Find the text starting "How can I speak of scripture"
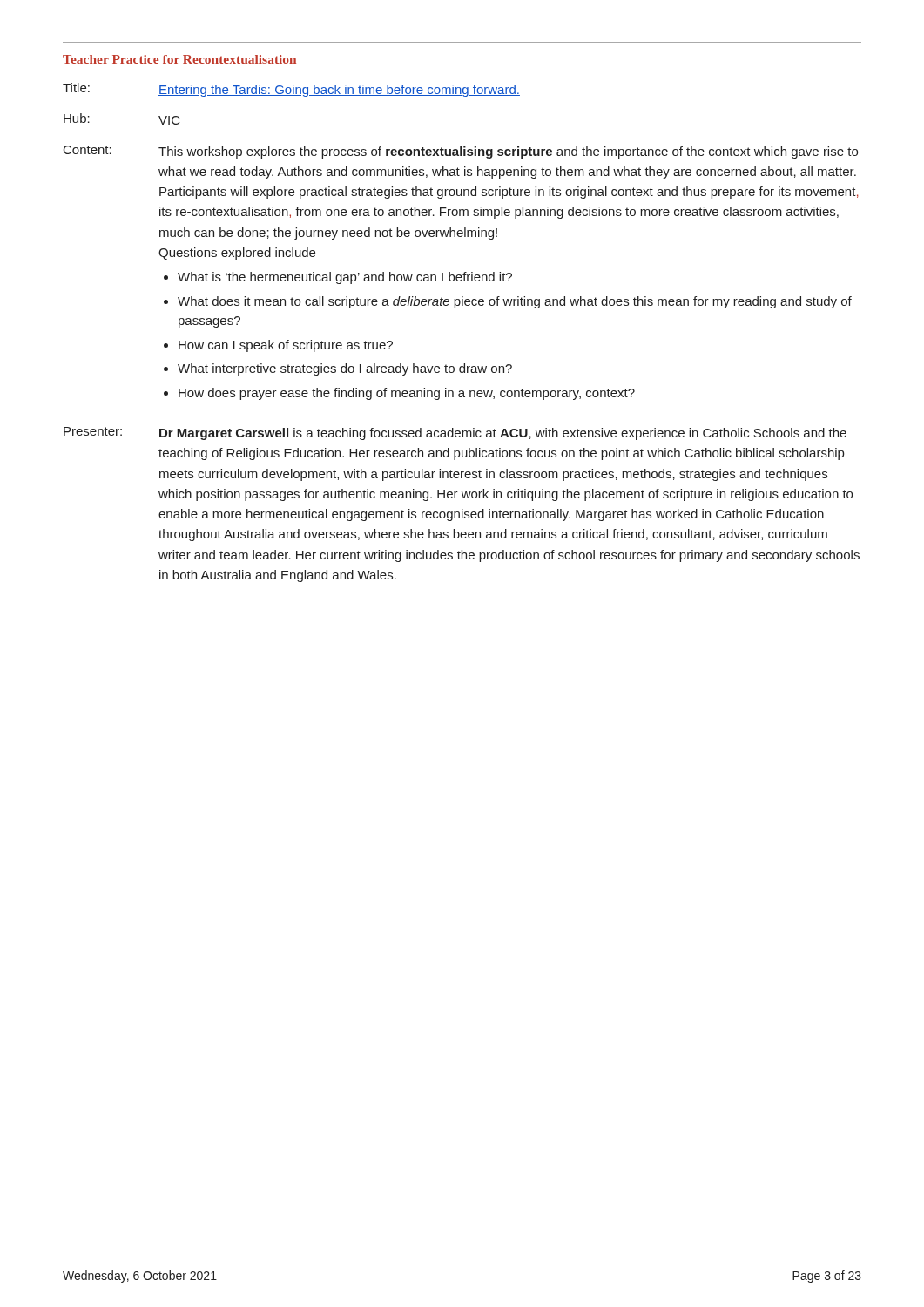Screen dimensions: 1307x924 tap(286, 344)
